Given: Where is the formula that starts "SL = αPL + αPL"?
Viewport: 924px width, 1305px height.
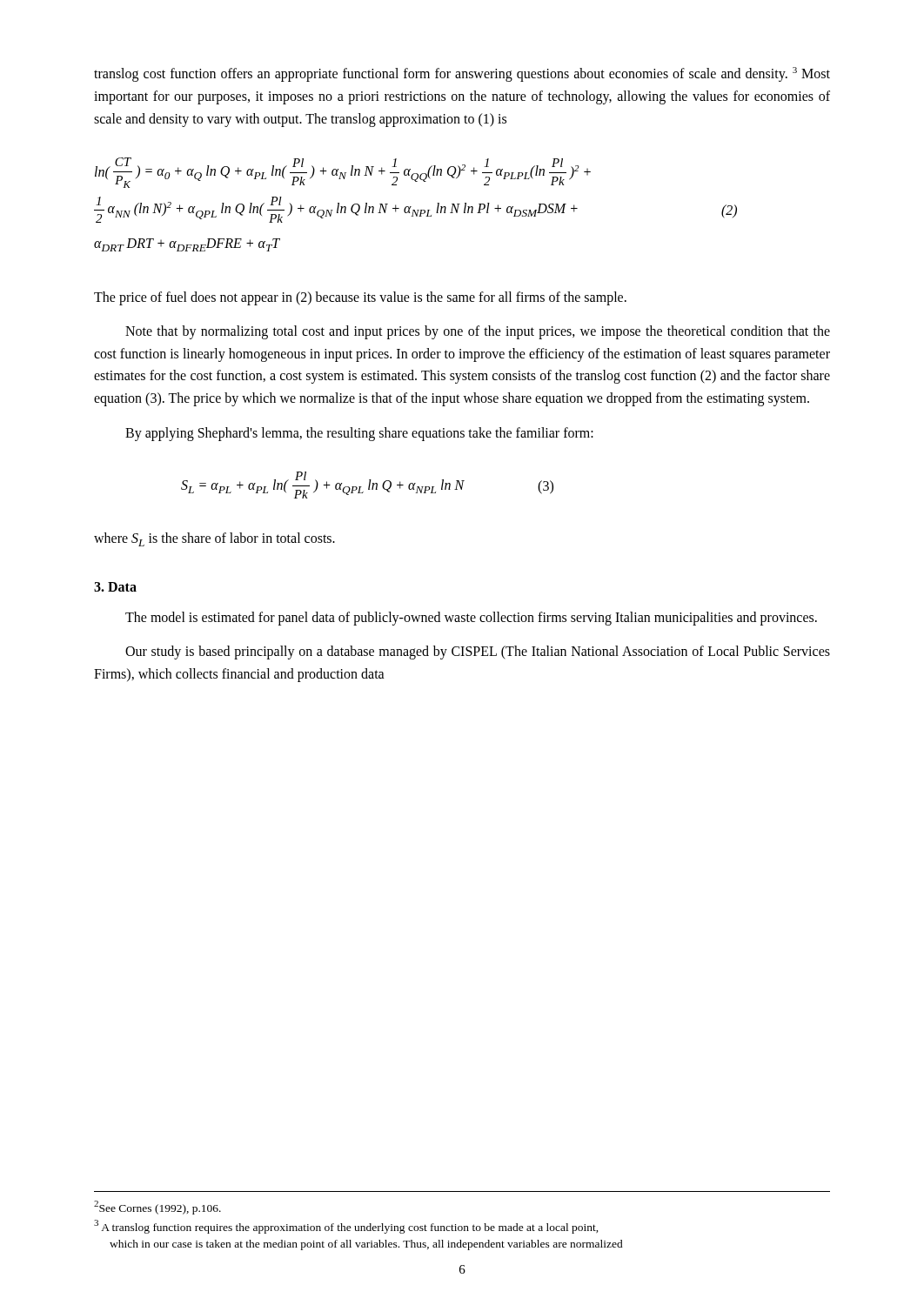Looking at the screenshot, I should tap(367, 485).
